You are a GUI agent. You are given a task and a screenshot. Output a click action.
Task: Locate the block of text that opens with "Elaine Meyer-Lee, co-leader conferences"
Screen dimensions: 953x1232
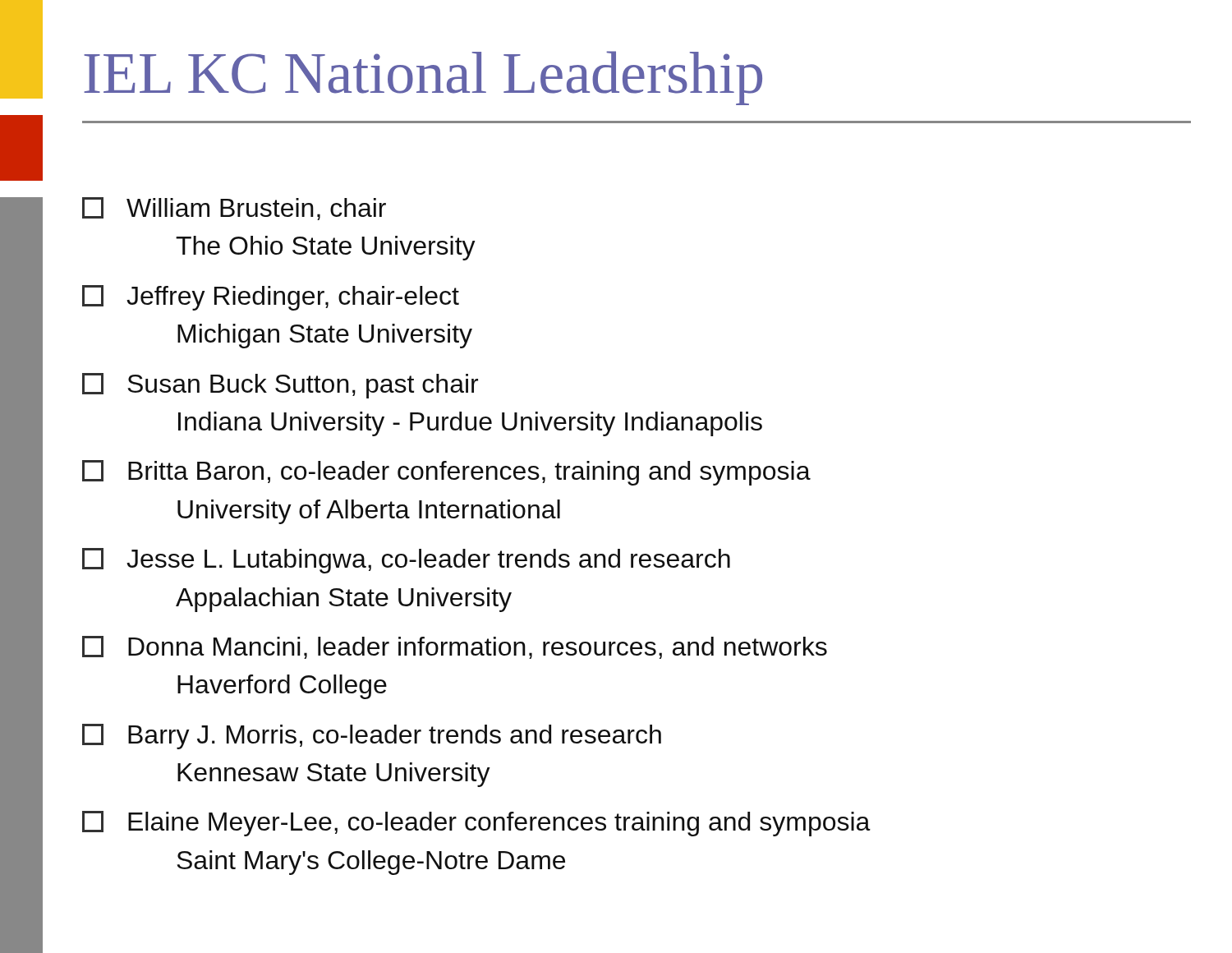coord(476,841)
